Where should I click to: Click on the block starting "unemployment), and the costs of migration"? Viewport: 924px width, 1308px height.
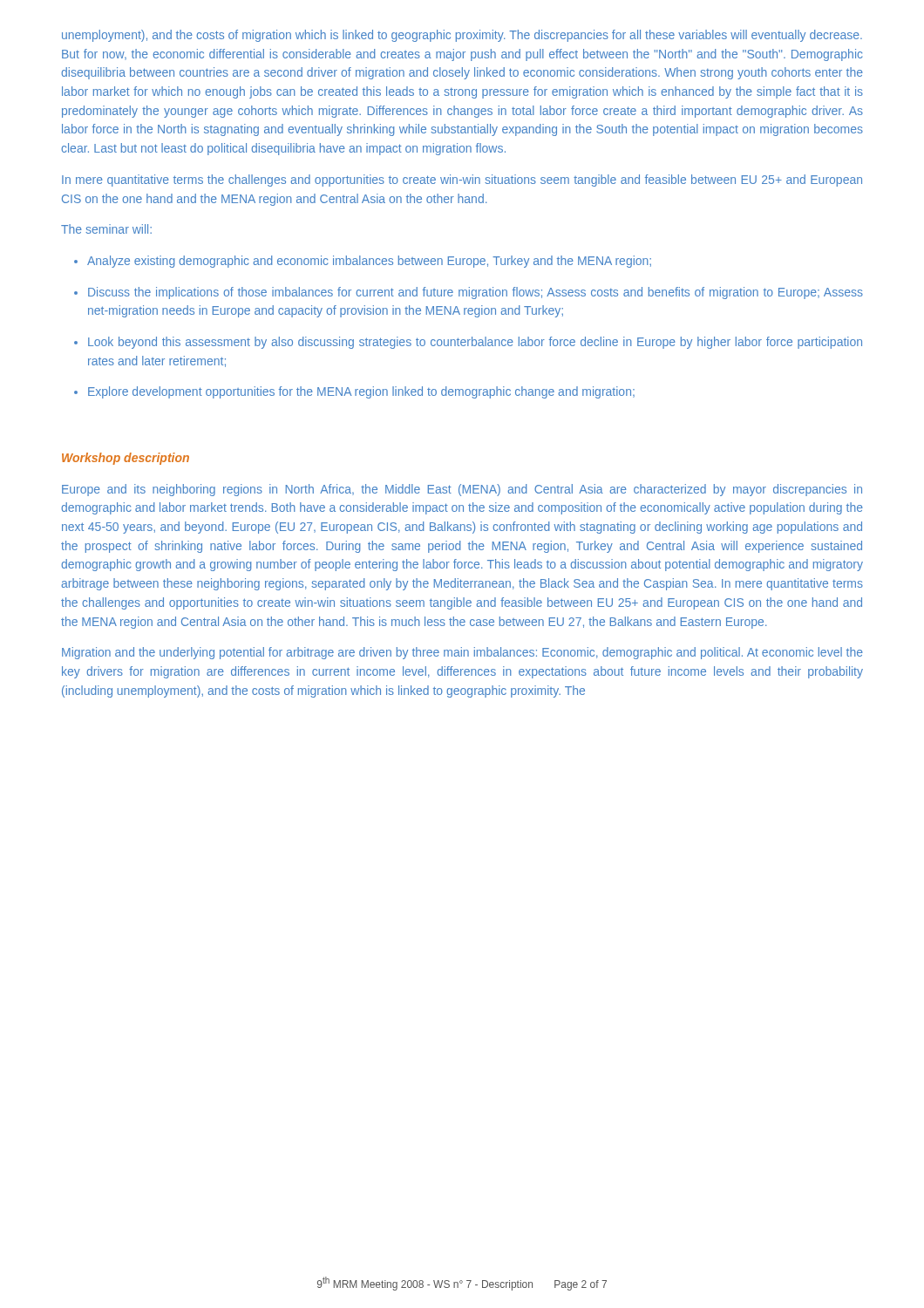point(462,92)
